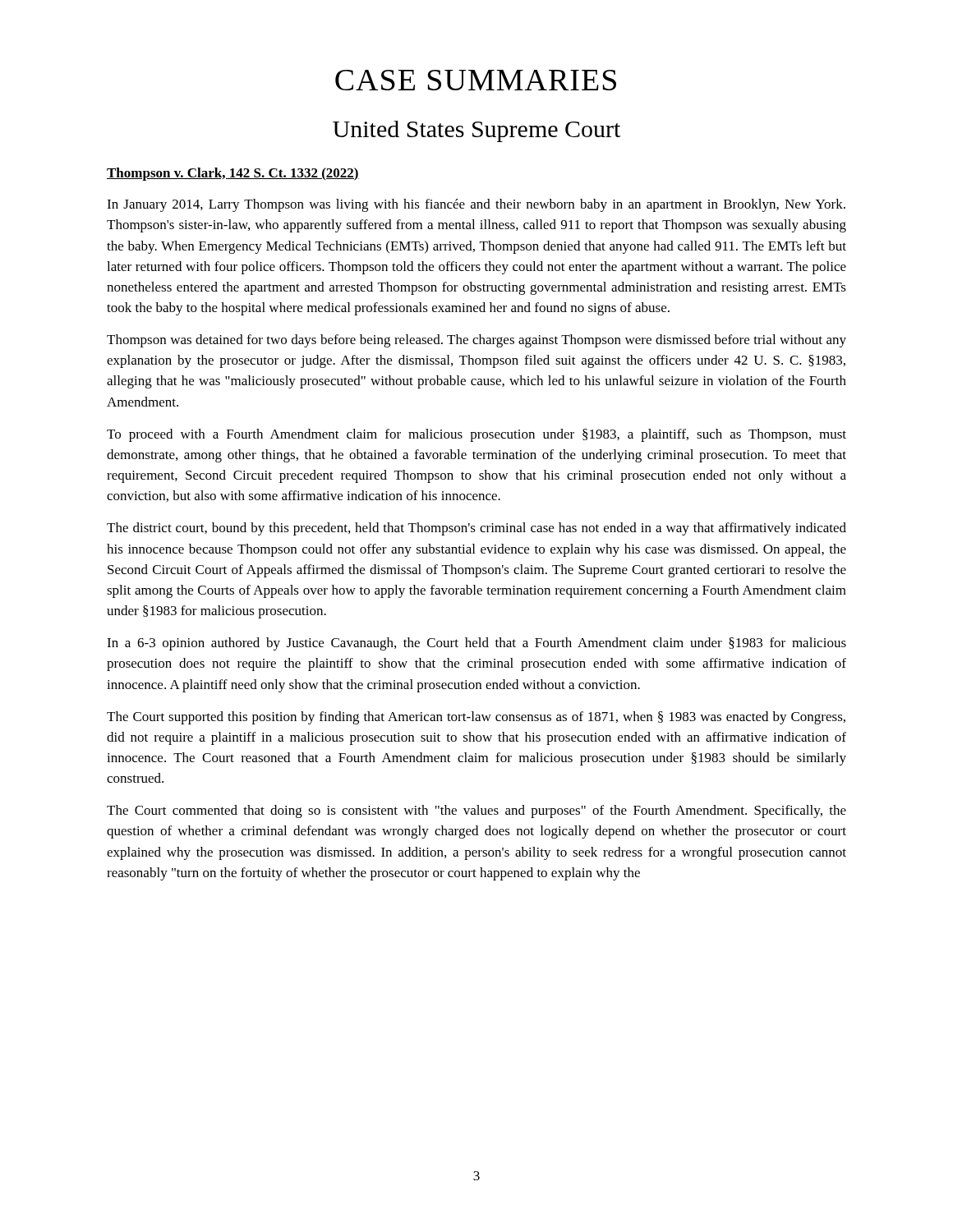
Task: Locate the element starting "Thompson was detained"
Action: [476, 371]
